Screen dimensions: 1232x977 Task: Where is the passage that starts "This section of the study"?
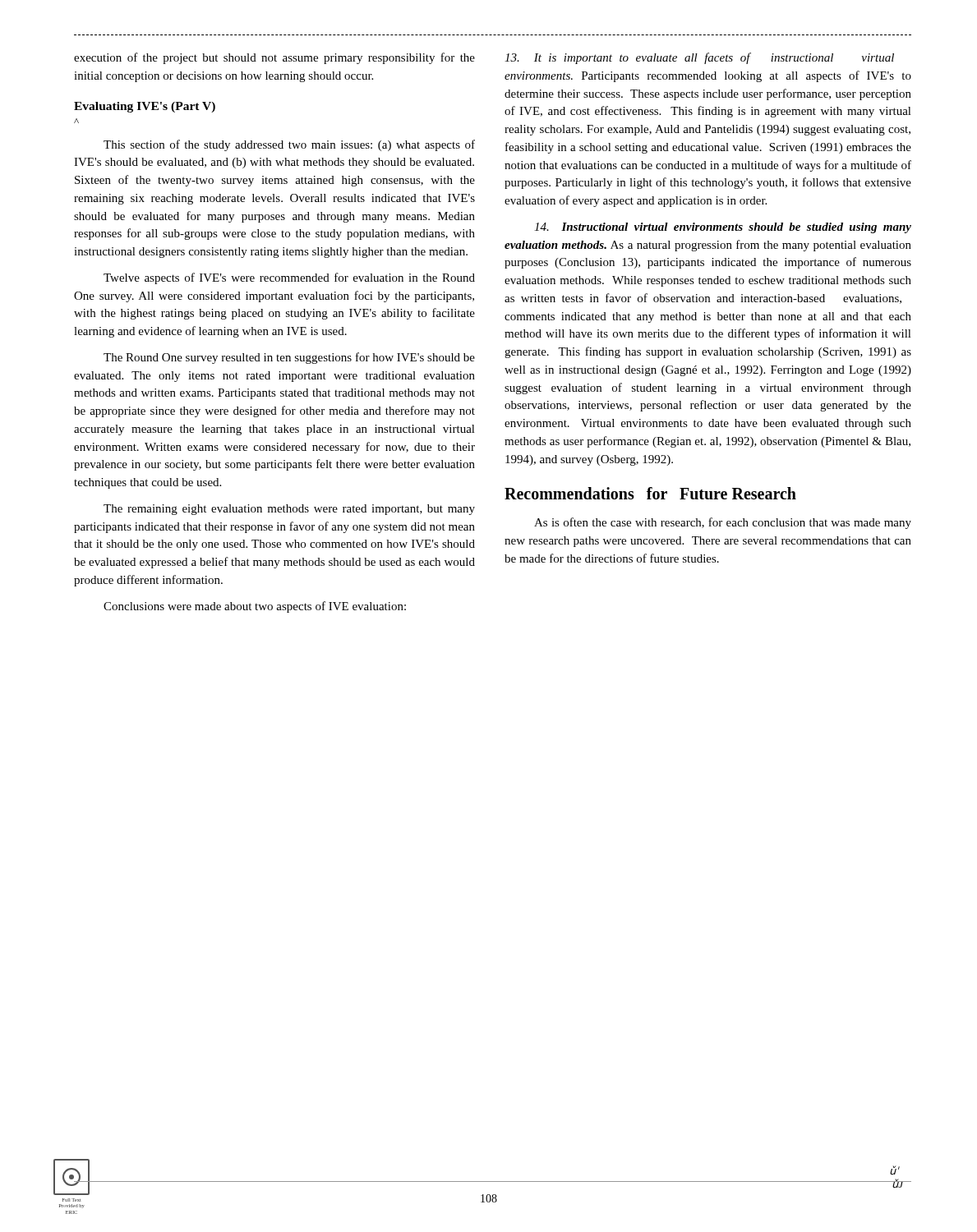coord(274,376)
